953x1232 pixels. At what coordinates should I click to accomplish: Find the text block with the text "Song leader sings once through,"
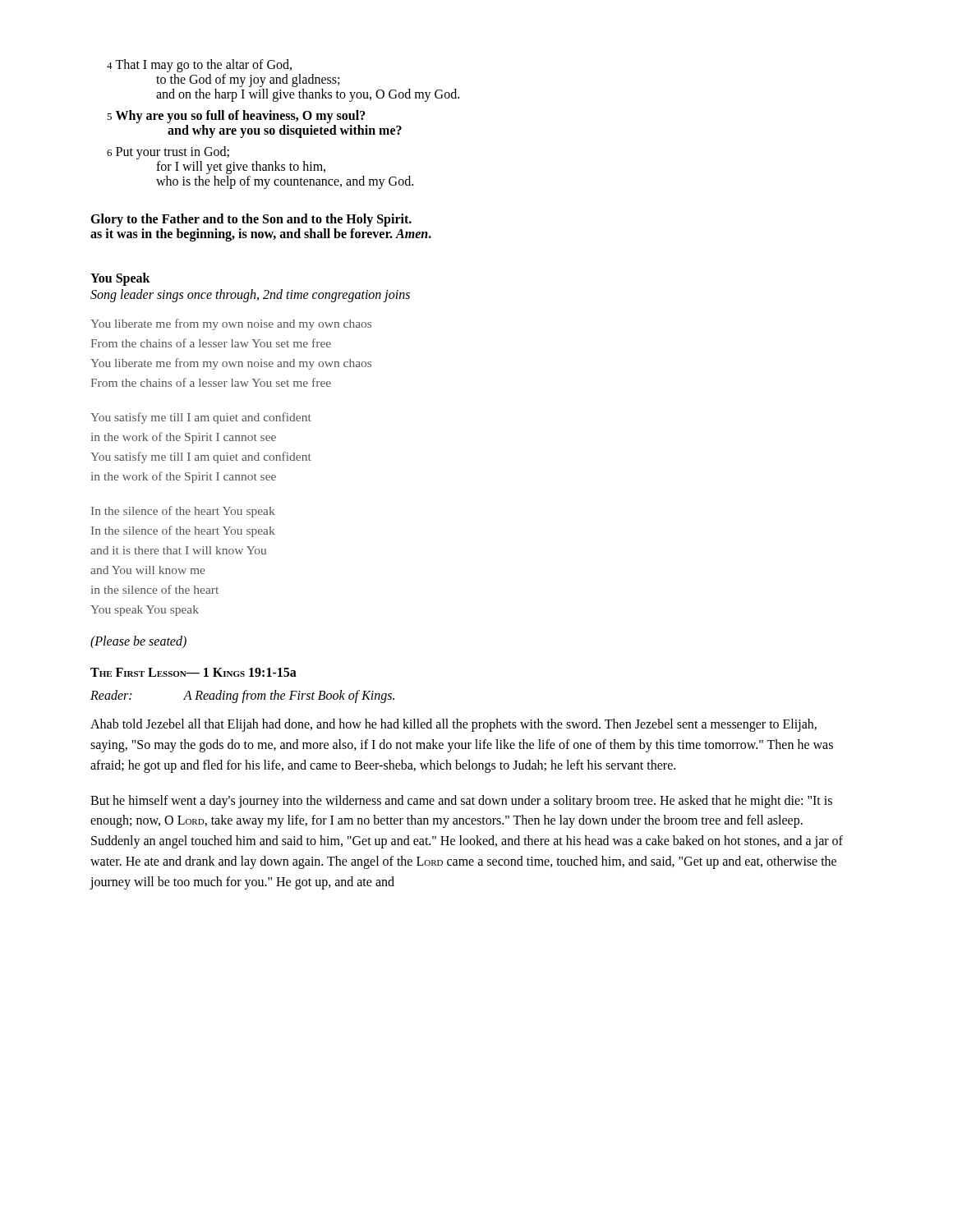(x=250, y=294)
